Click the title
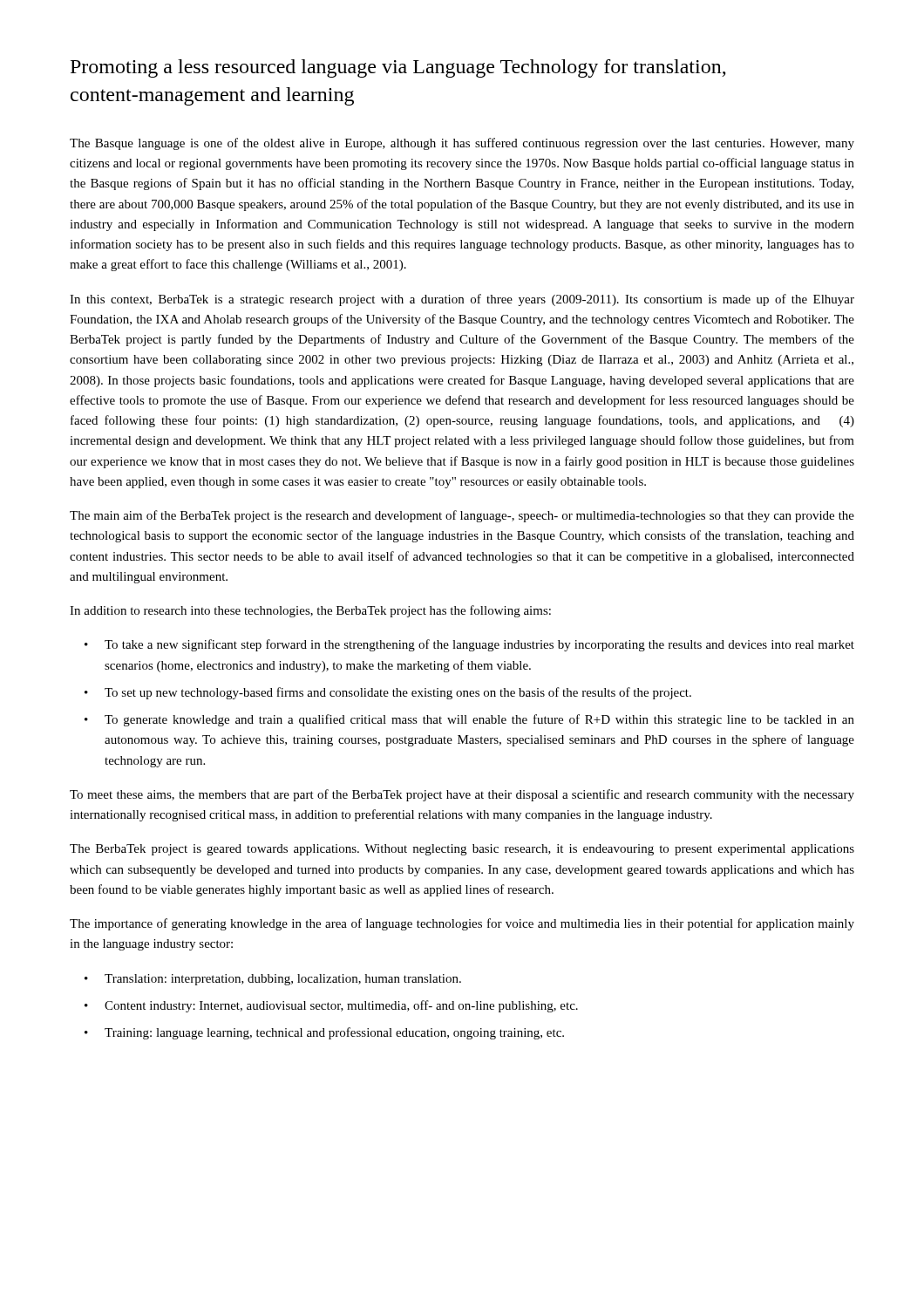924x1308 pixels. 398,80
